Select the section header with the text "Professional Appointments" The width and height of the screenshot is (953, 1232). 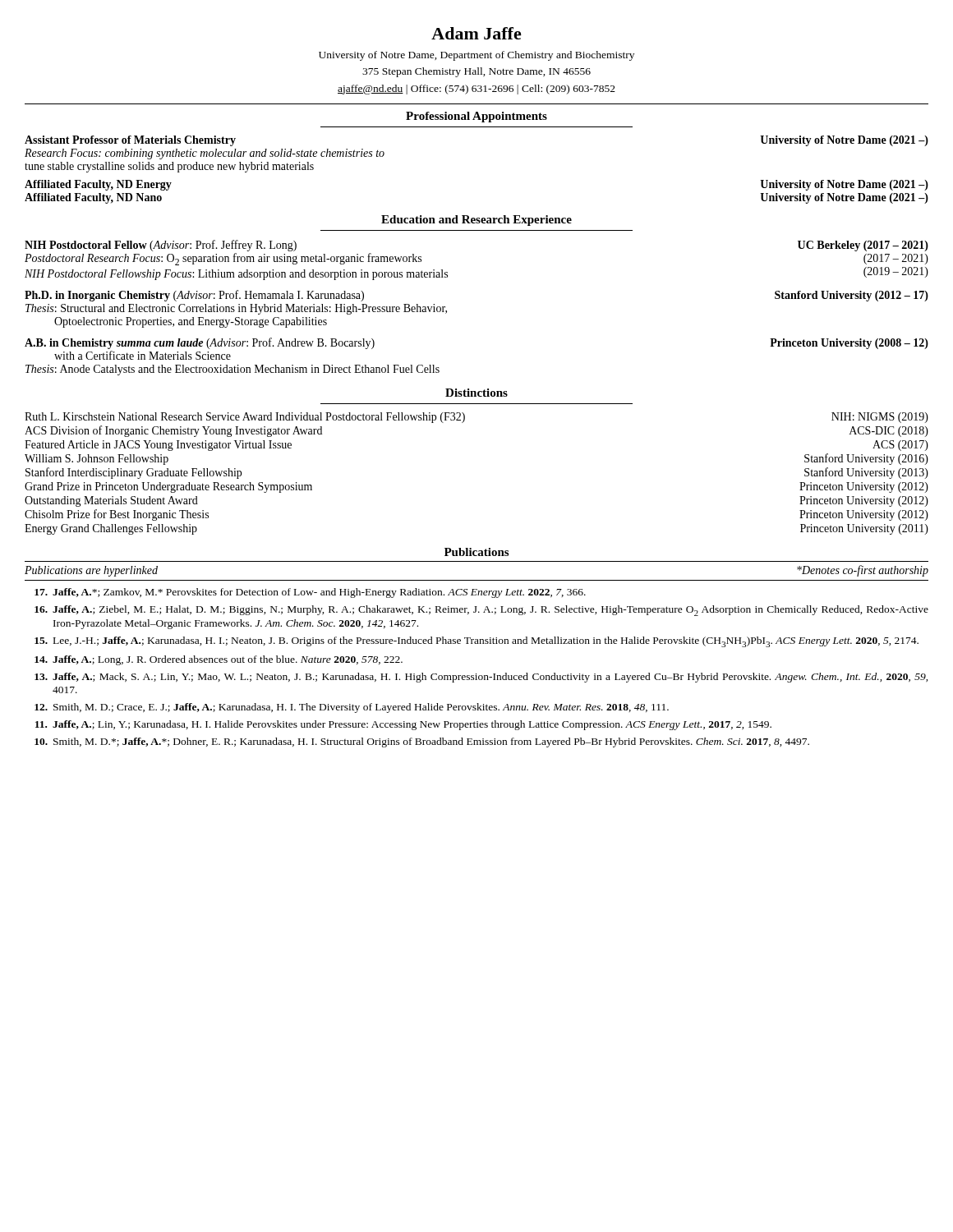coord(476,116)
